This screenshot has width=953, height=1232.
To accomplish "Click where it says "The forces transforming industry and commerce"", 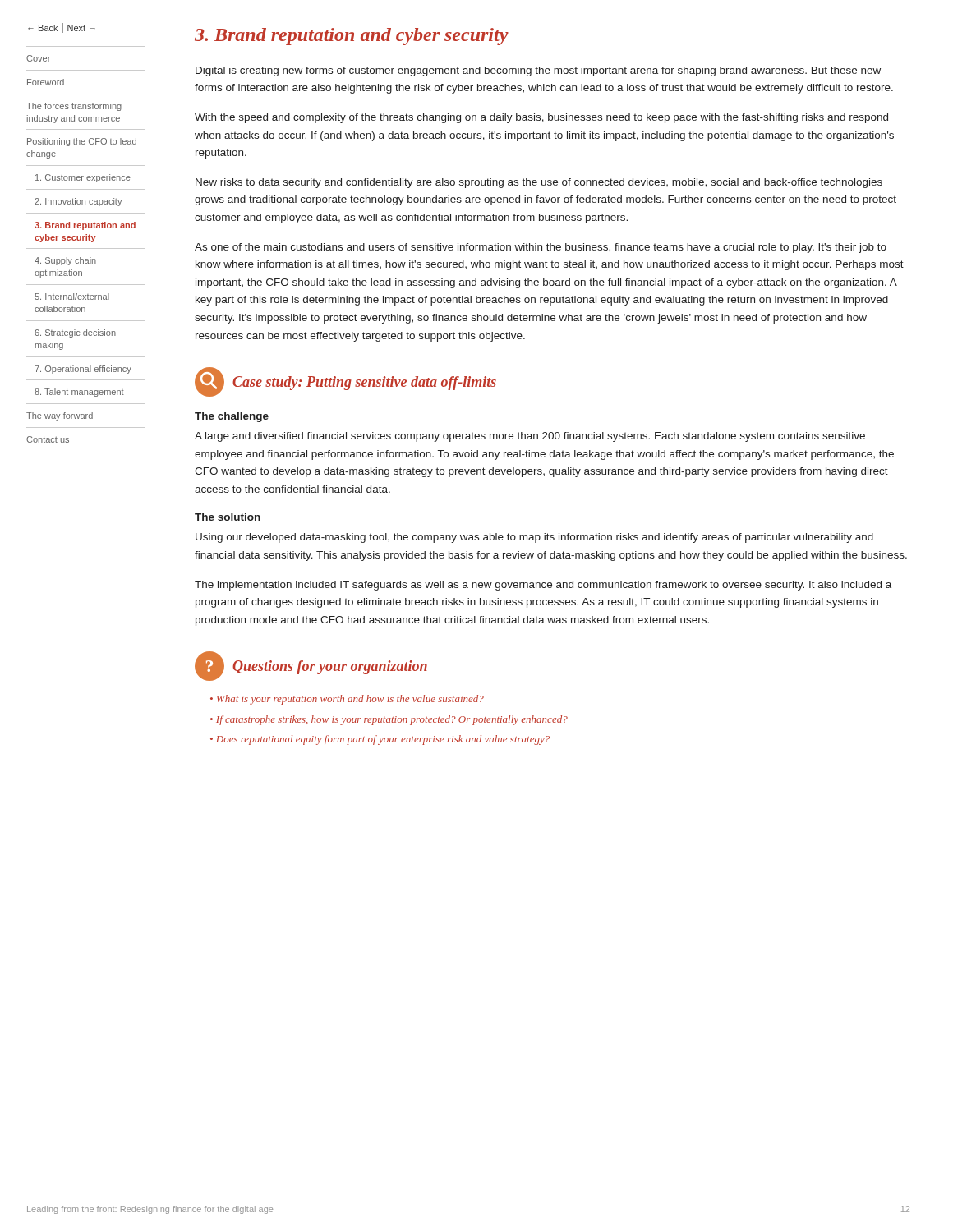I will tap(74, 112).
